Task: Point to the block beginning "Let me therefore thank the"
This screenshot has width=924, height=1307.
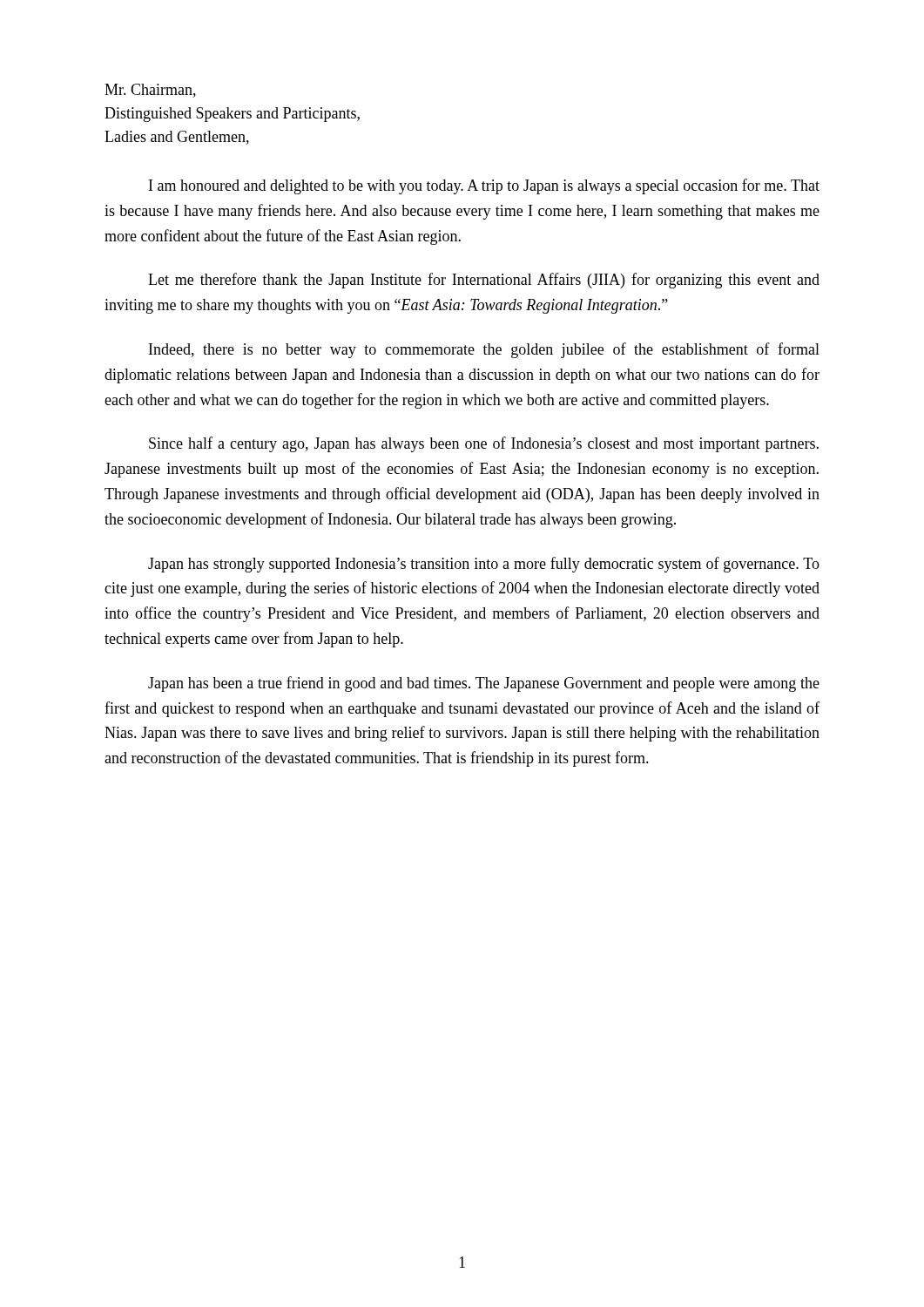Action: [462, 293]
